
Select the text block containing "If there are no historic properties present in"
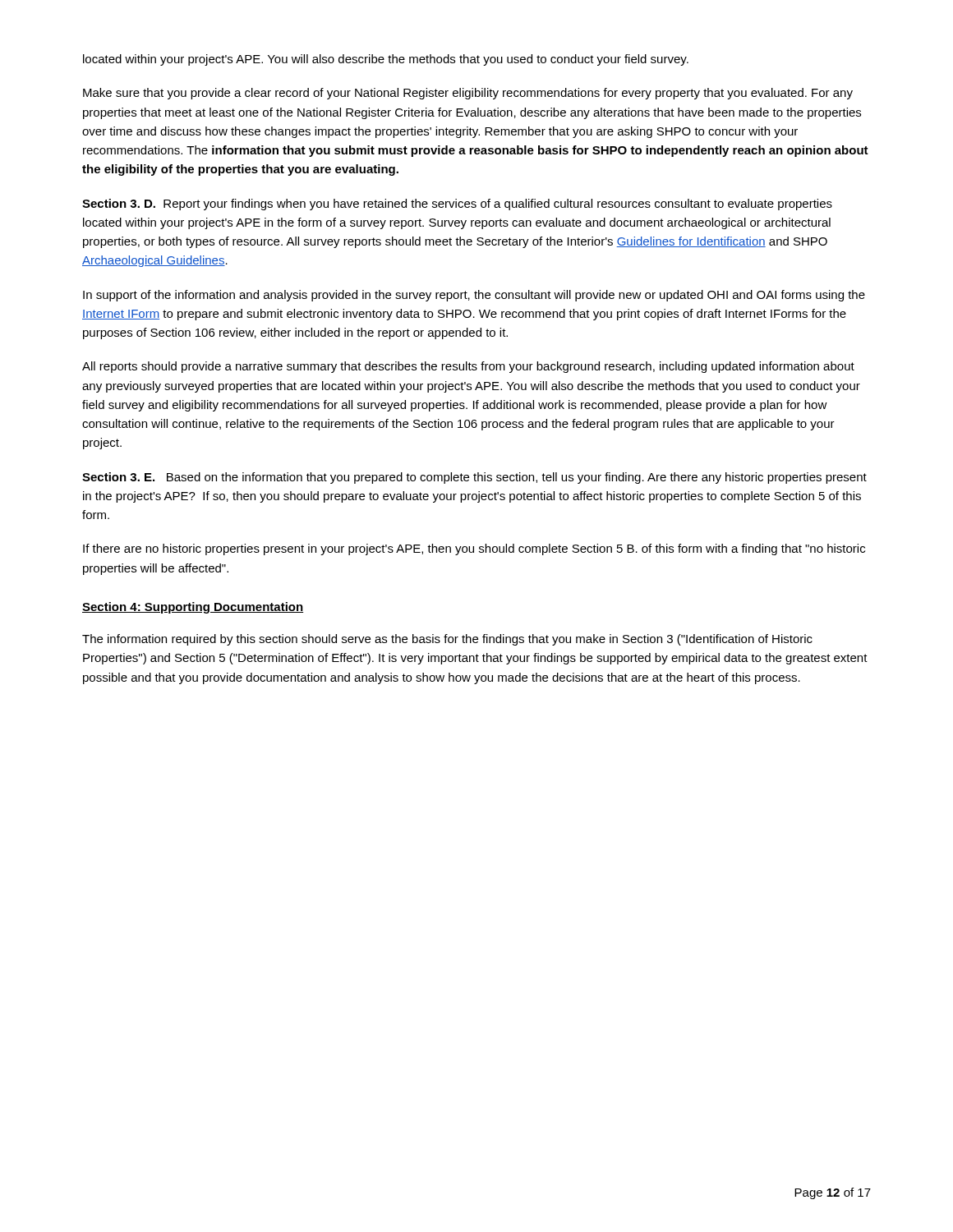point(474,558)
